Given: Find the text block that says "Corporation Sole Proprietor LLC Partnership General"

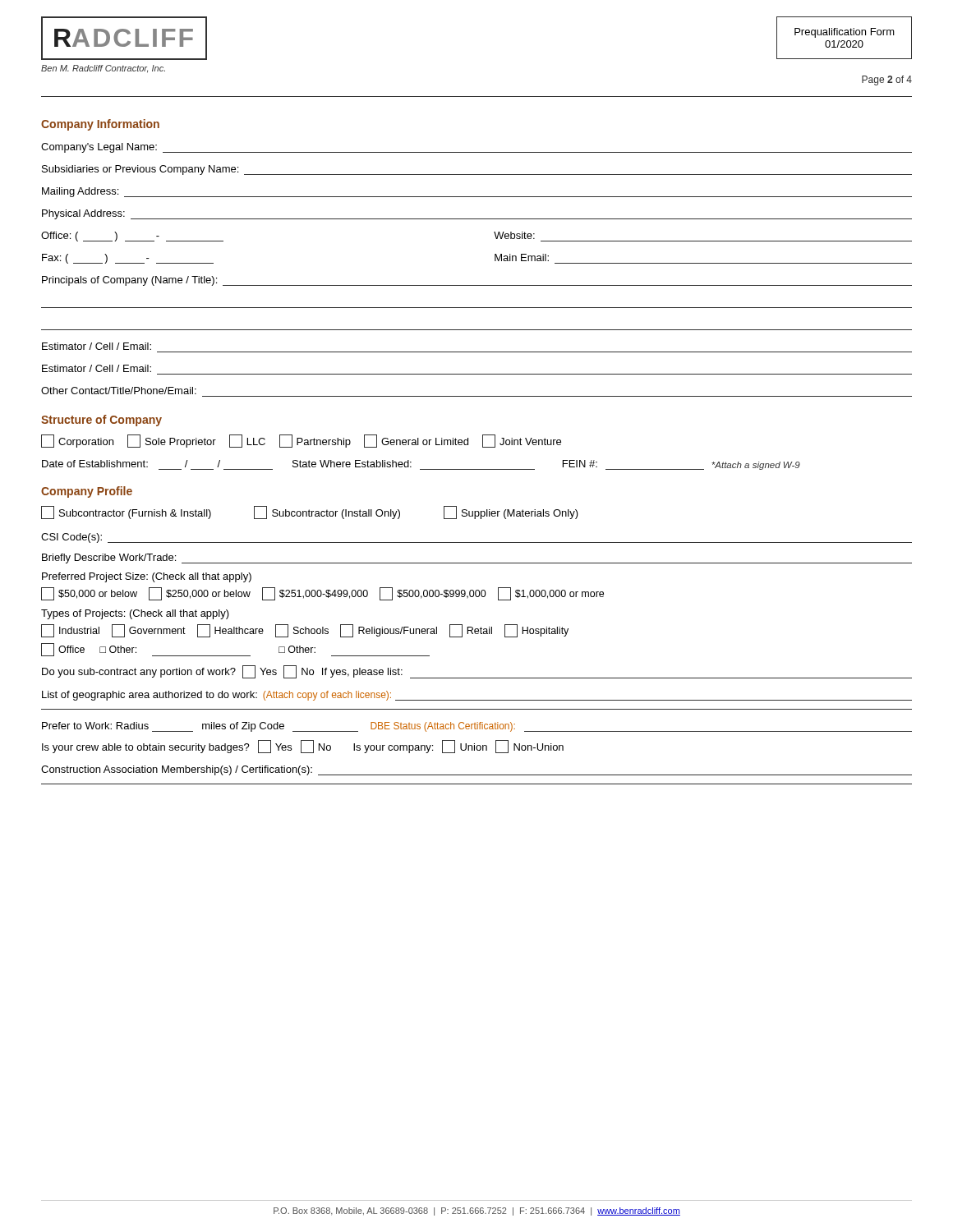Looking at the screenshot, I should coord(301,441).
